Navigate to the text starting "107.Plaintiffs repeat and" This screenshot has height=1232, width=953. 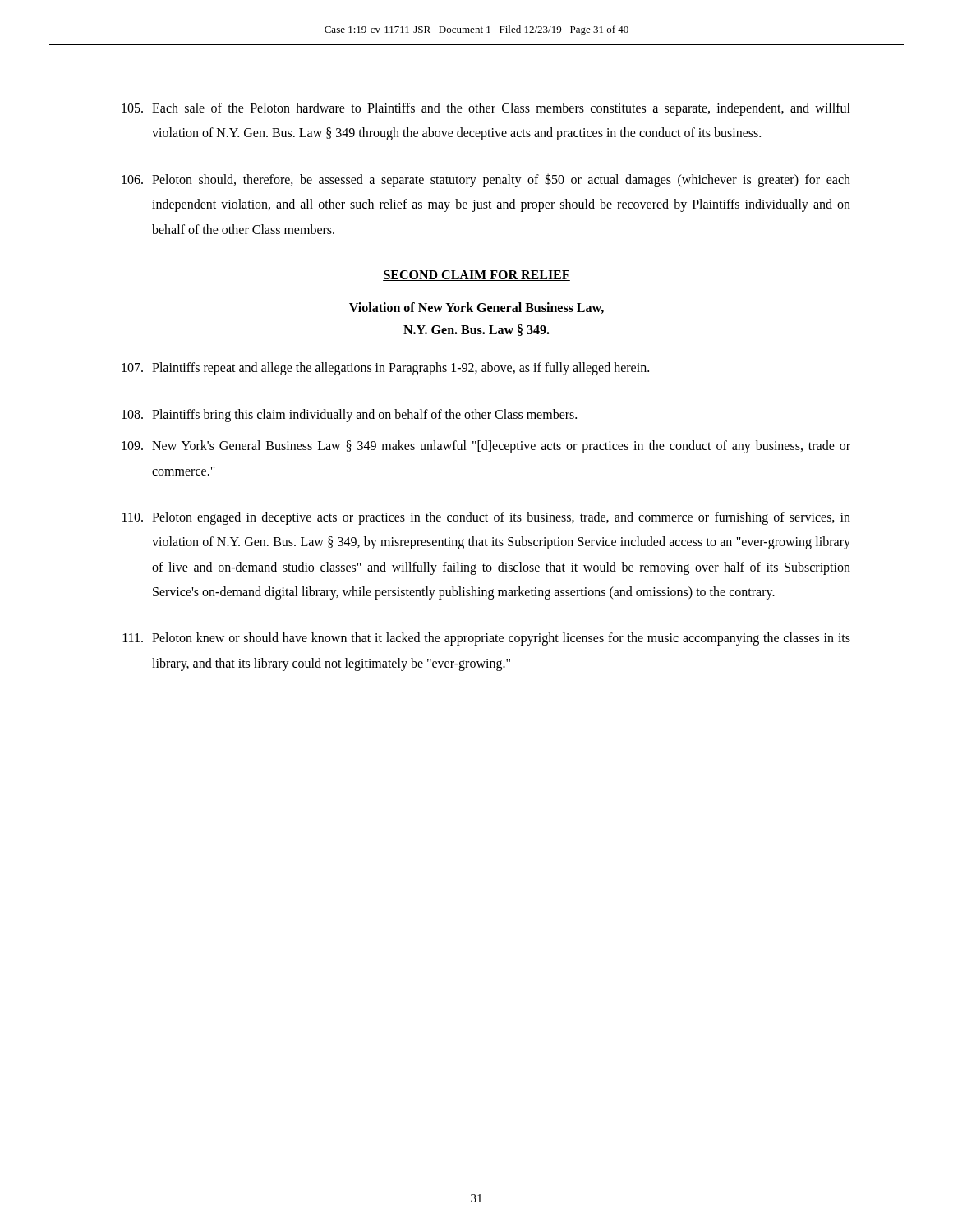click(x=476, y=368)
